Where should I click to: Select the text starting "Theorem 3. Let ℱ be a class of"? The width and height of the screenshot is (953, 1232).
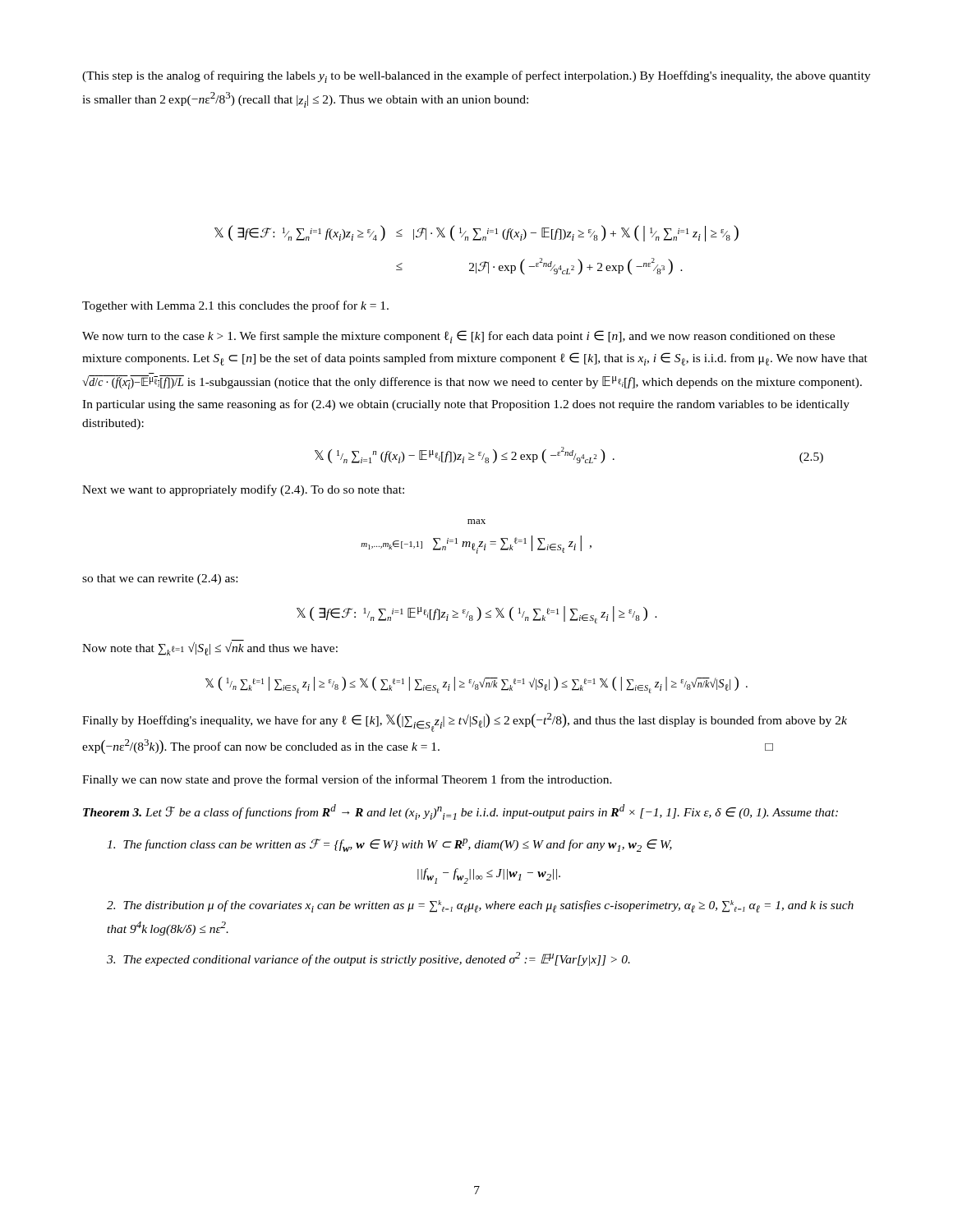click(x=460, y=812)
